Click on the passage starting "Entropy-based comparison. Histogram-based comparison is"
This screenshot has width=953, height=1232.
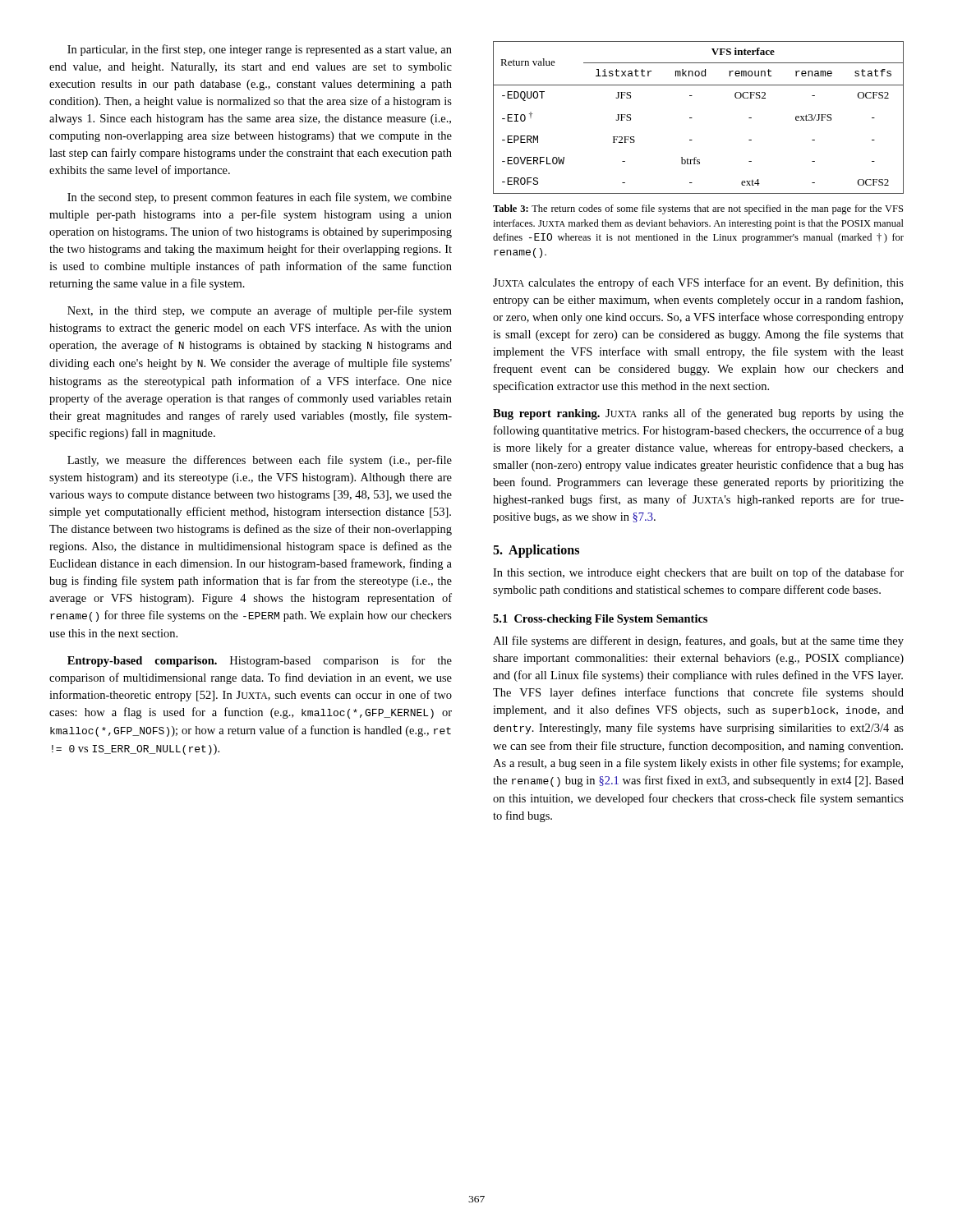[x=251, y=705]
